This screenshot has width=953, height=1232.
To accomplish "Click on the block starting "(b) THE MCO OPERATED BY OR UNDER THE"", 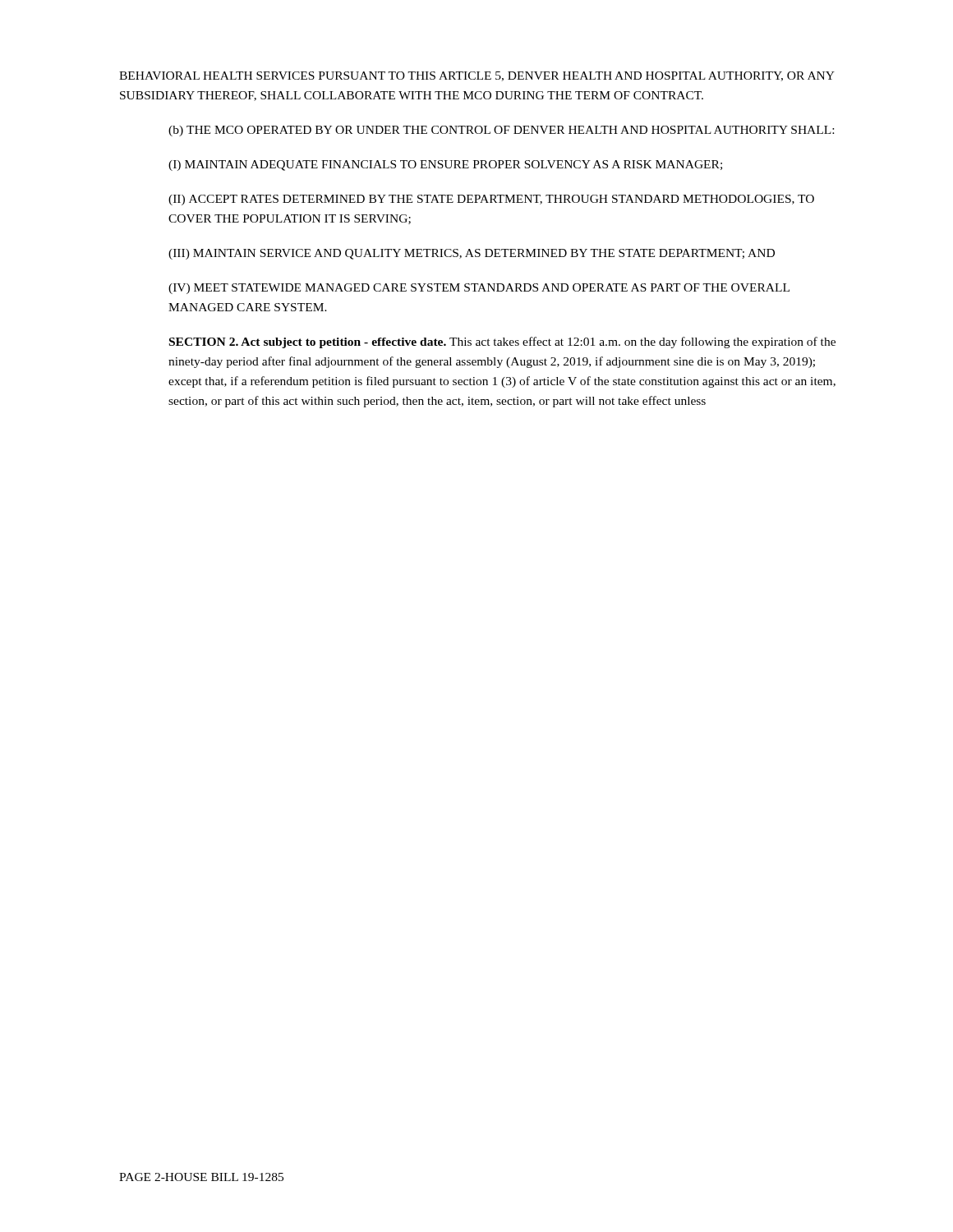I will pyautogui.click(x=502, y=129).
